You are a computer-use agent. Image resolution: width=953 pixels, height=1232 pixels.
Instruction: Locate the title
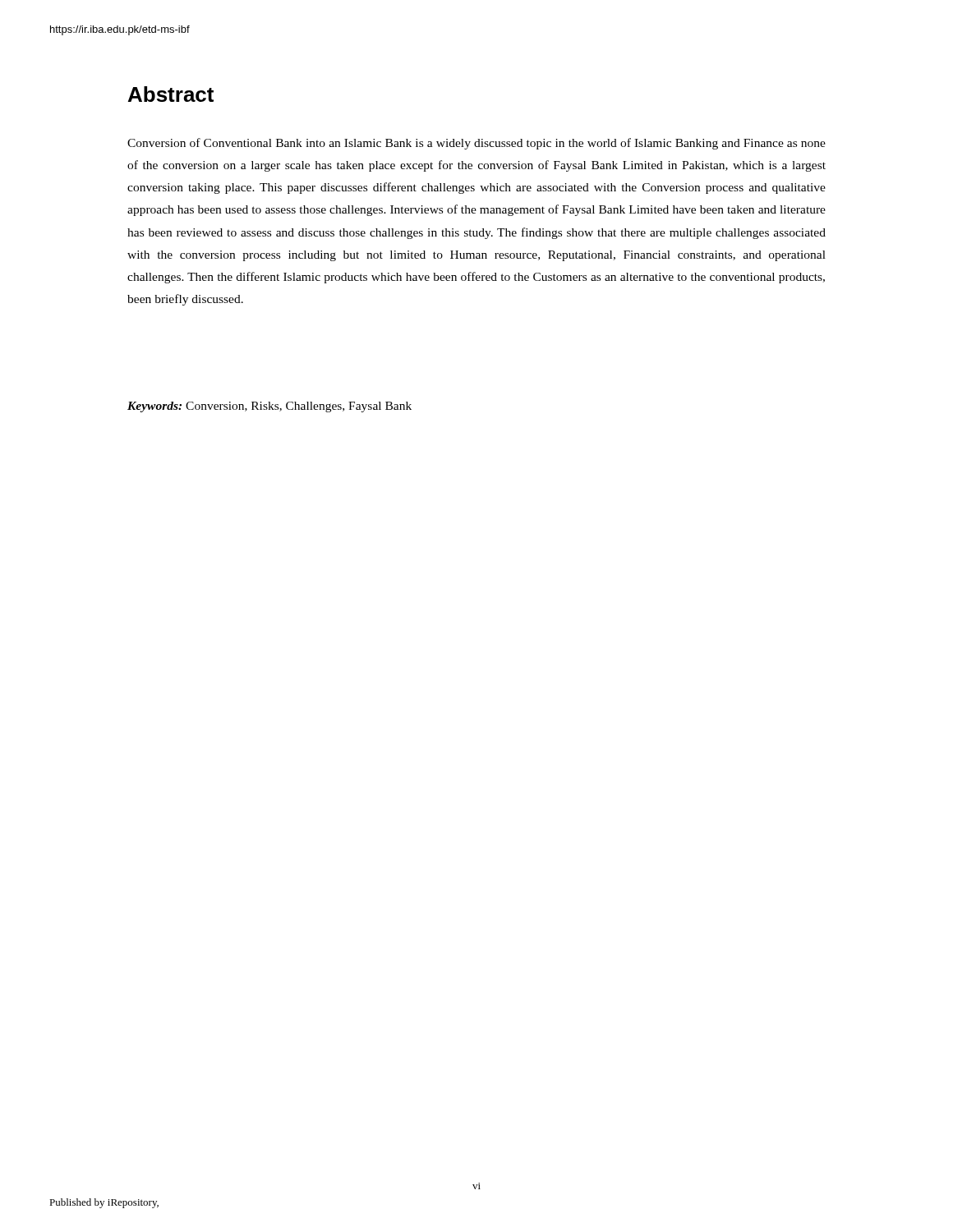tap(171, 94)
